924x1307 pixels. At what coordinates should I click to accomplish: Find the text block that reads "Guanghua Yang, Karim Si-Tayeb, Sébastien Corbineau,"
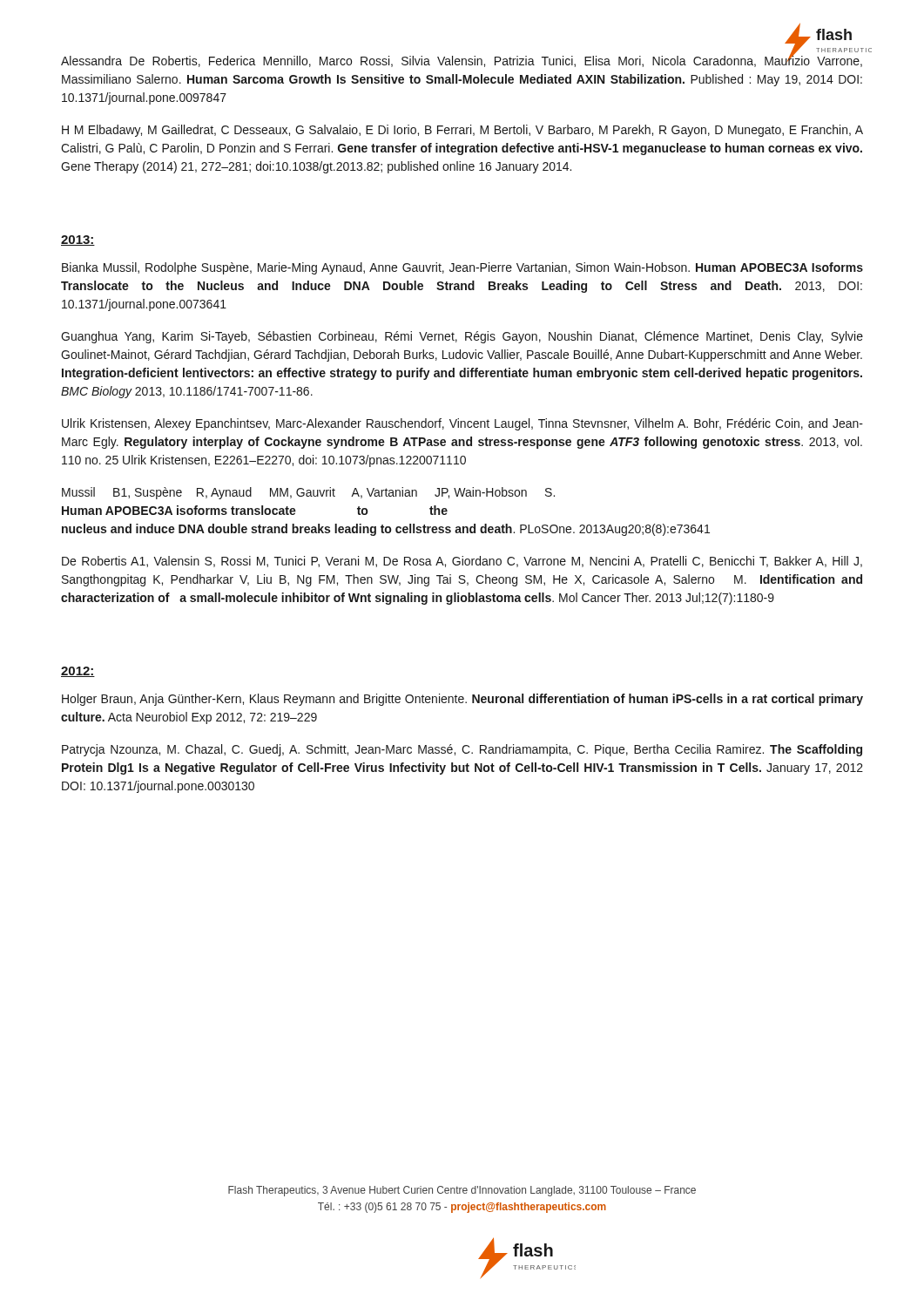click(462, 364)
